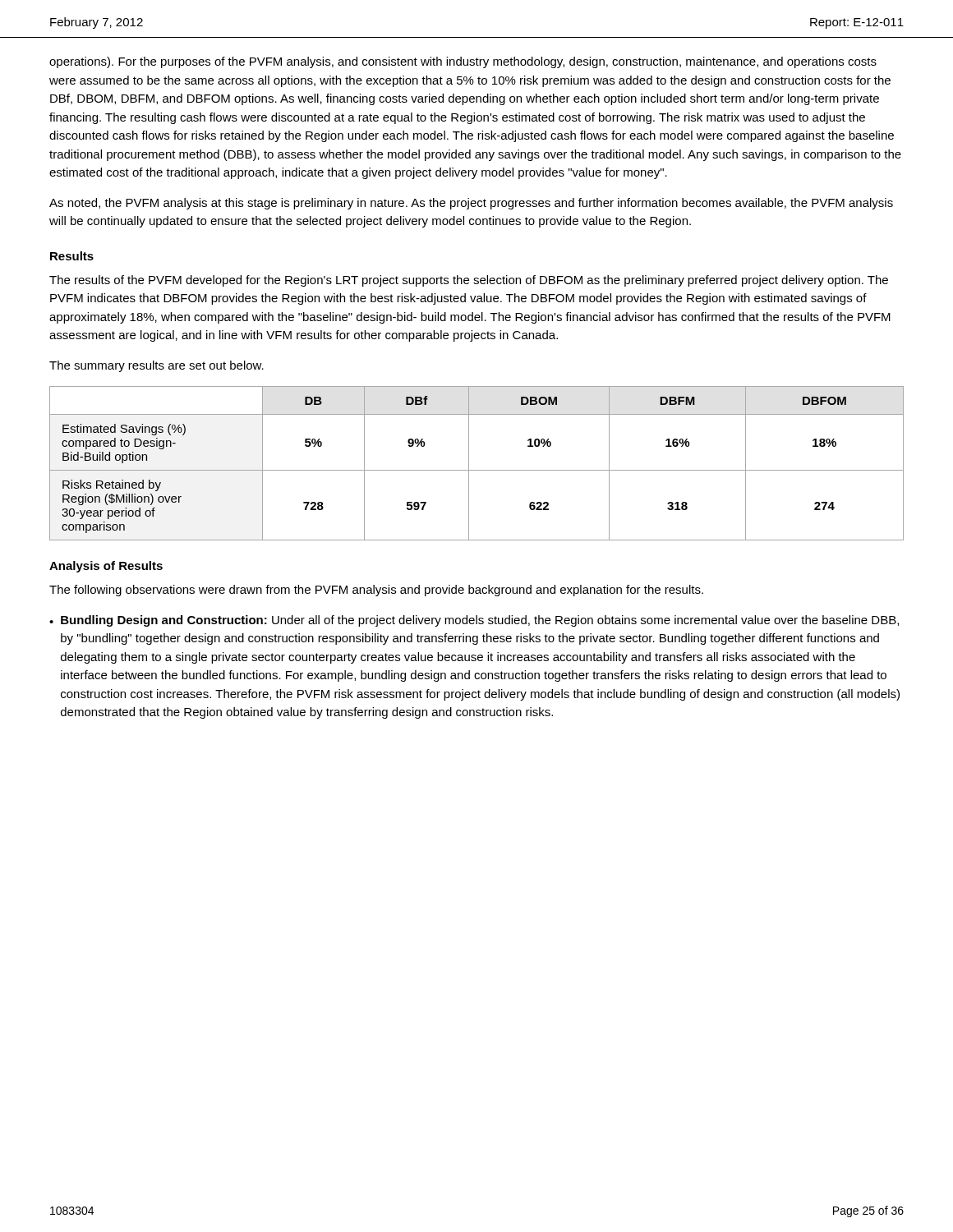The image size is (953, 1232).
Task: Locate the block of text that opens with "The summary results are"
Action: click(x=157, y=365)
